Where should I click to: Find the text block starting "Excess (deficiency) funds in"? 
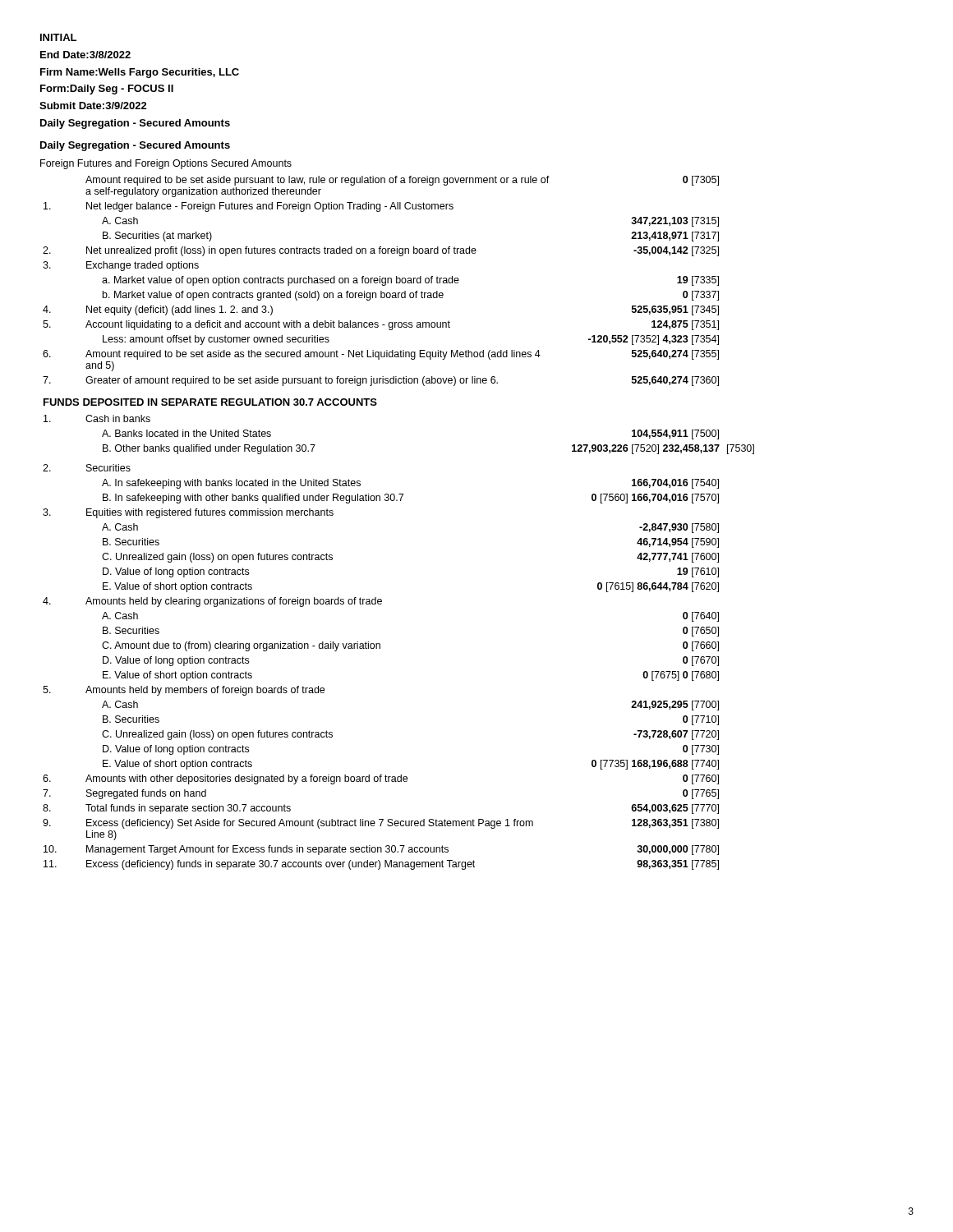(x=280, y=864)
